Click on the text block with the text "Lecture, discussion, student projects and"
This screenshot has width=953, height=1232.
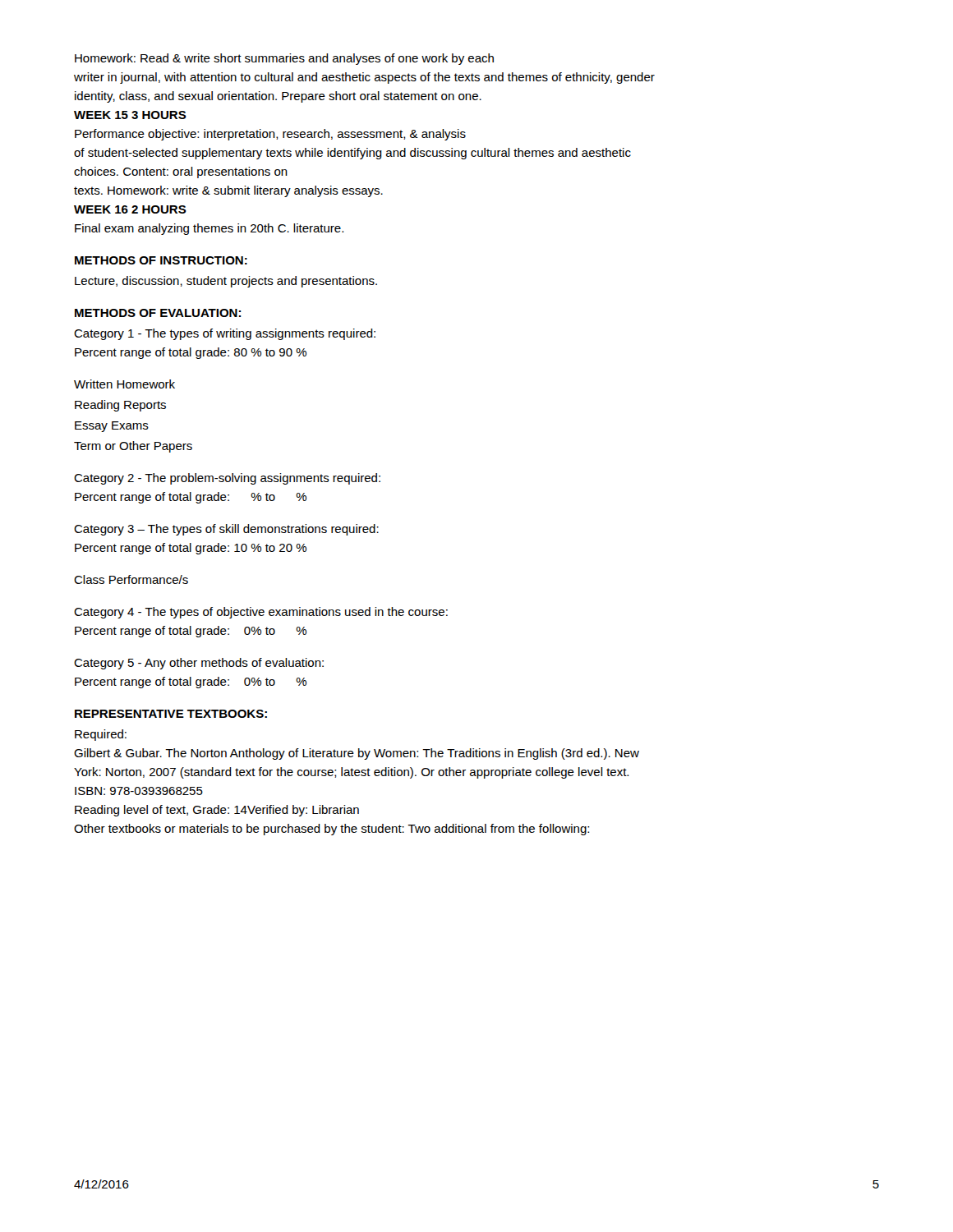[x=226, y=282]
